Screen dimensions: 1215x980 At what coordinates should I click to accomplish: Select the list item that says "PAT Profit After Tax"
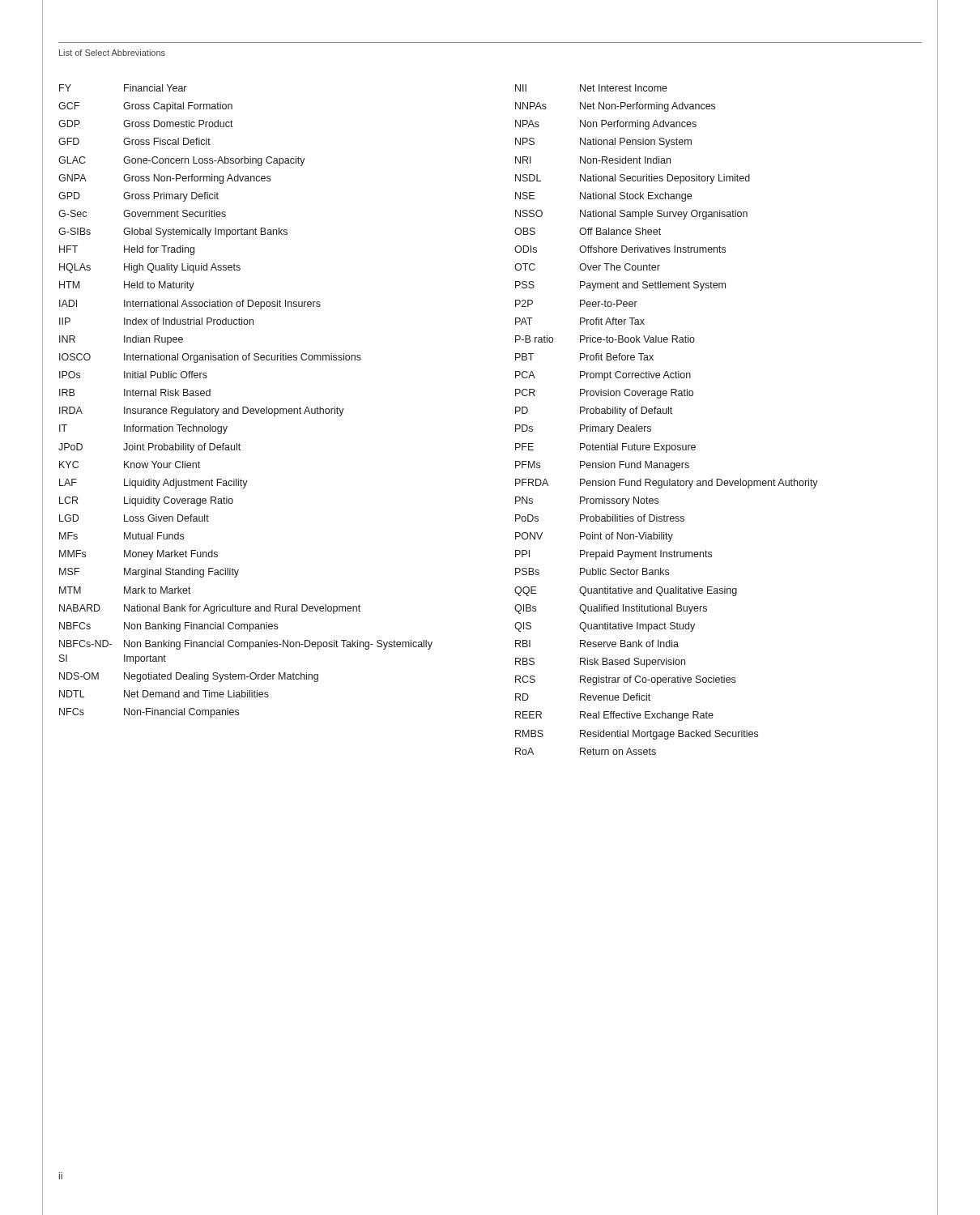click(580, 321)
